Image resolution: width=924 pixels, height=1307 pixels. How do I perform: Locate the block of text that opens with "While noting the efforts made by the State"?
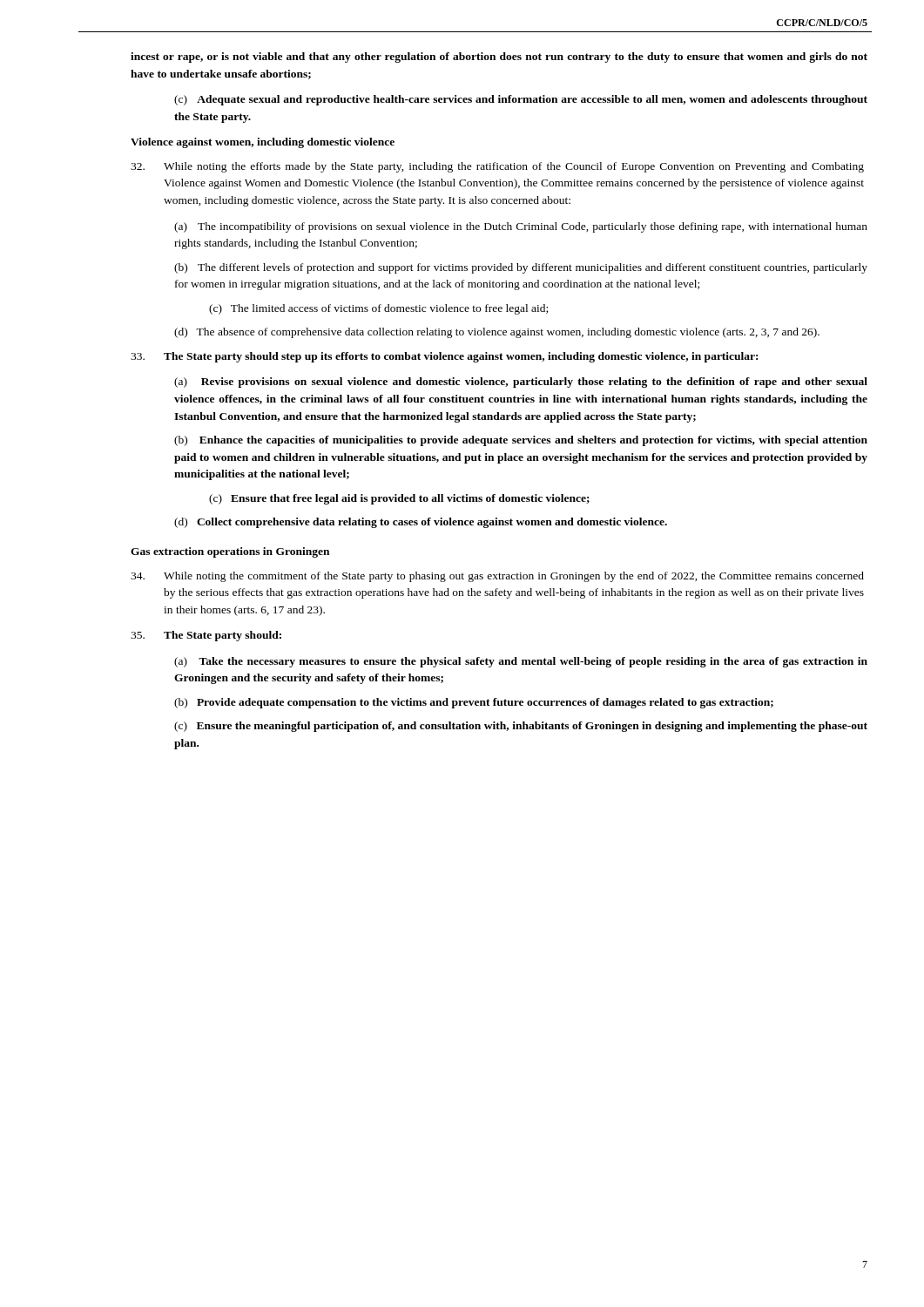[x=497, y=183]
